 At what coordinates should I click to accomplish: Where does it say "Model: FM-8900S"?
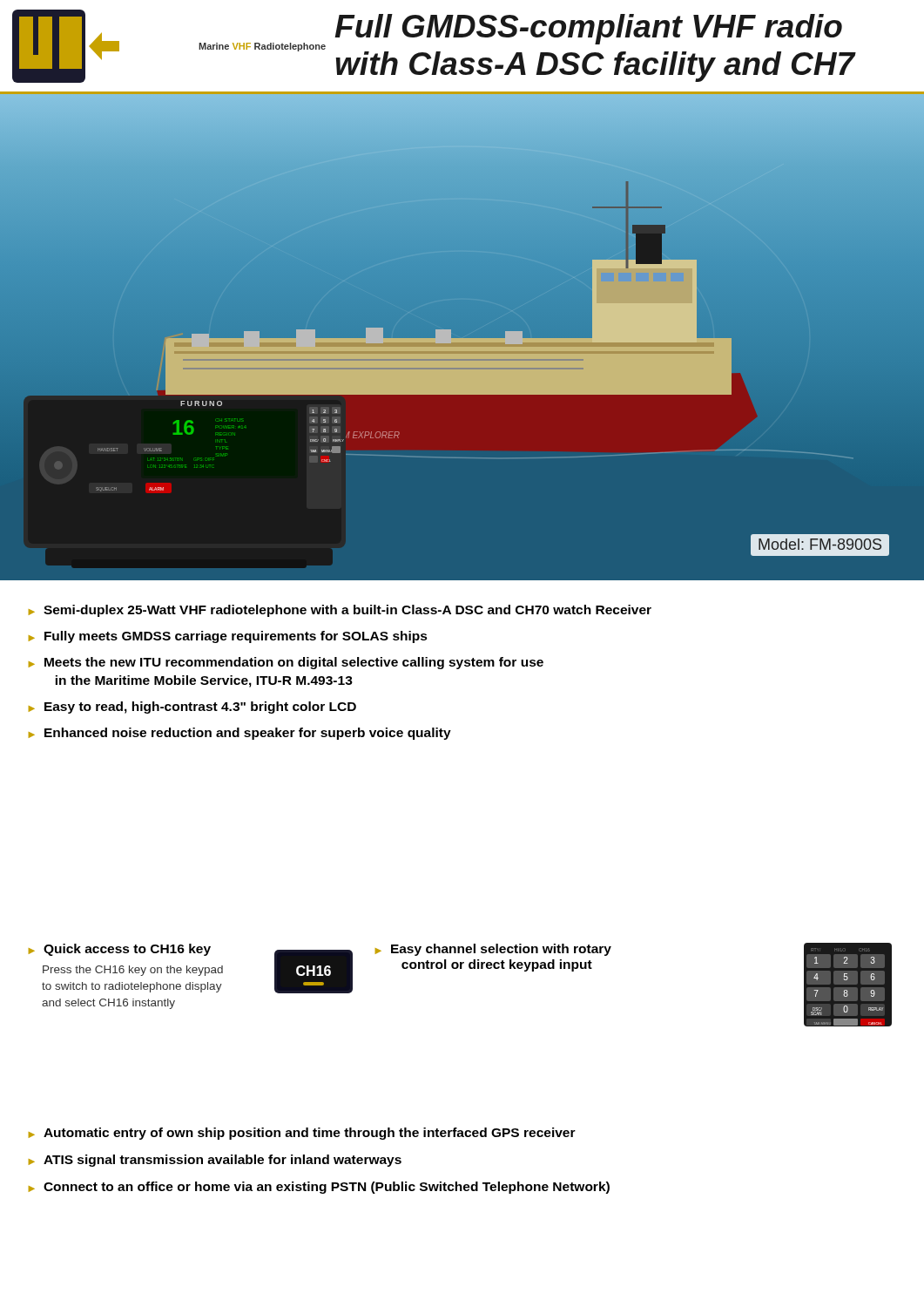click(820, 545)
